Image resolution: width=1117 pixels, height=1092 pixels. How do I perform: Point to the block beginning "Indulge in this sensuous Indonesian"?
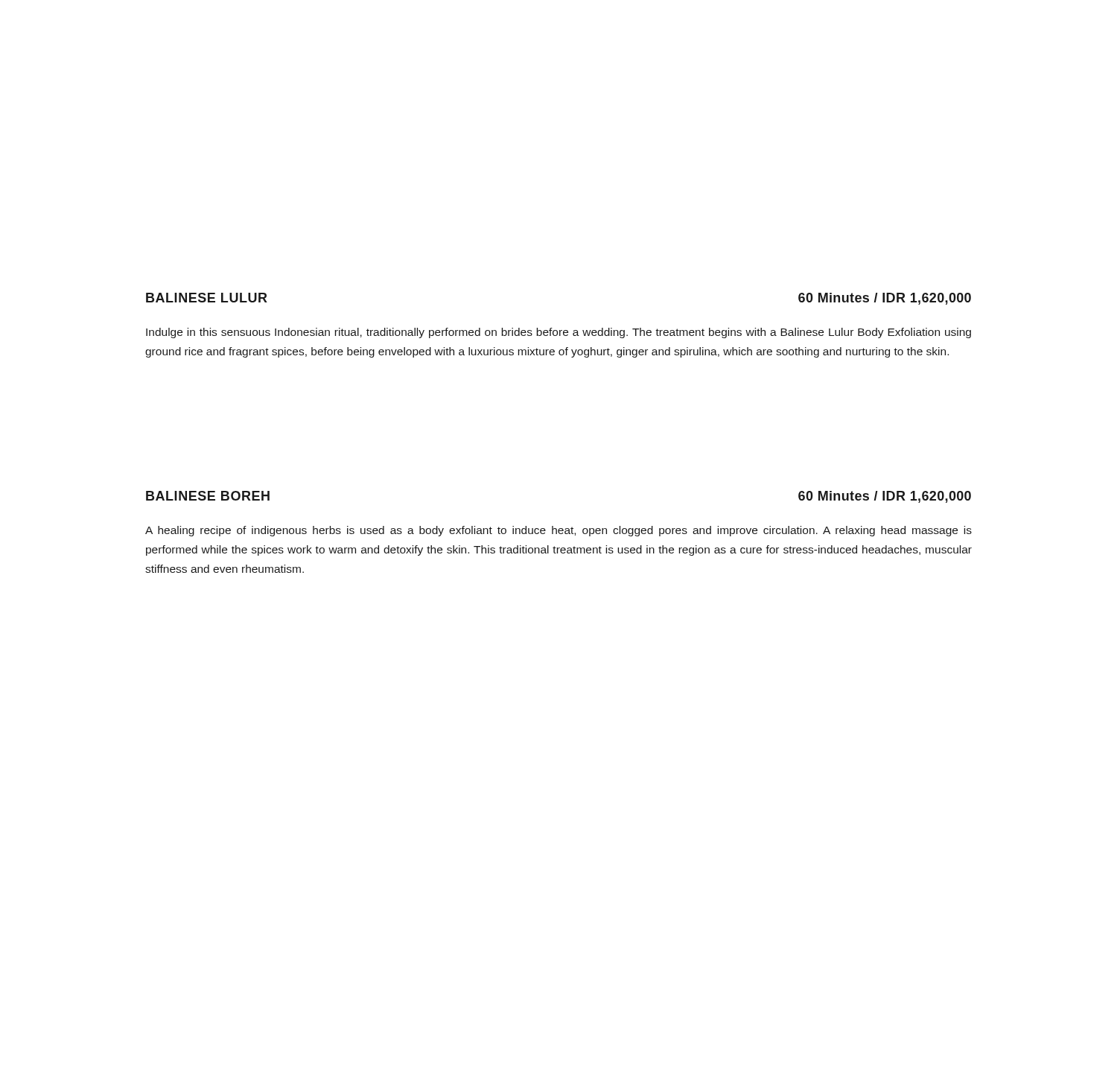tap(558, 342)
